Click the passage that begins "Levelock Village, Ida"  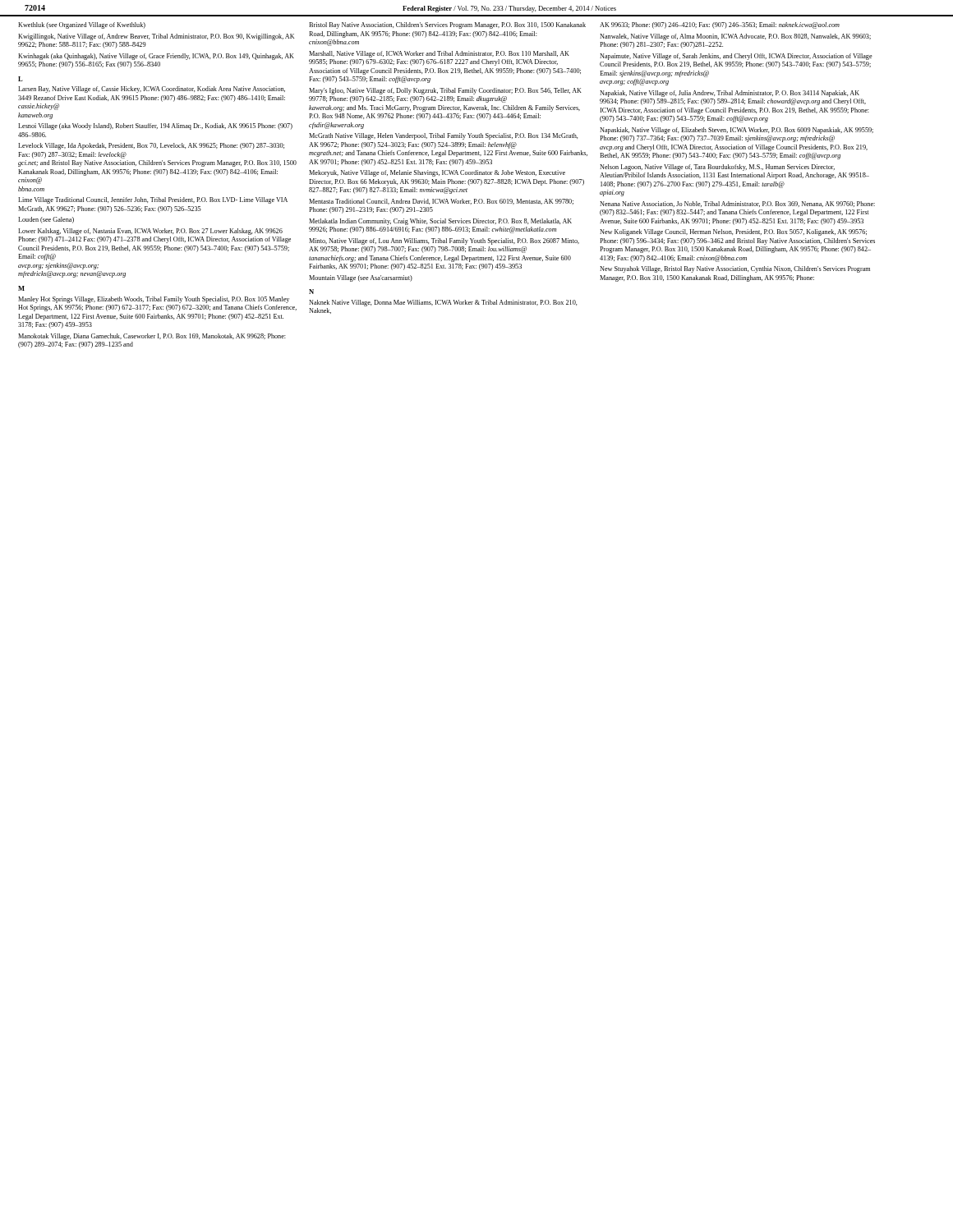157,168
